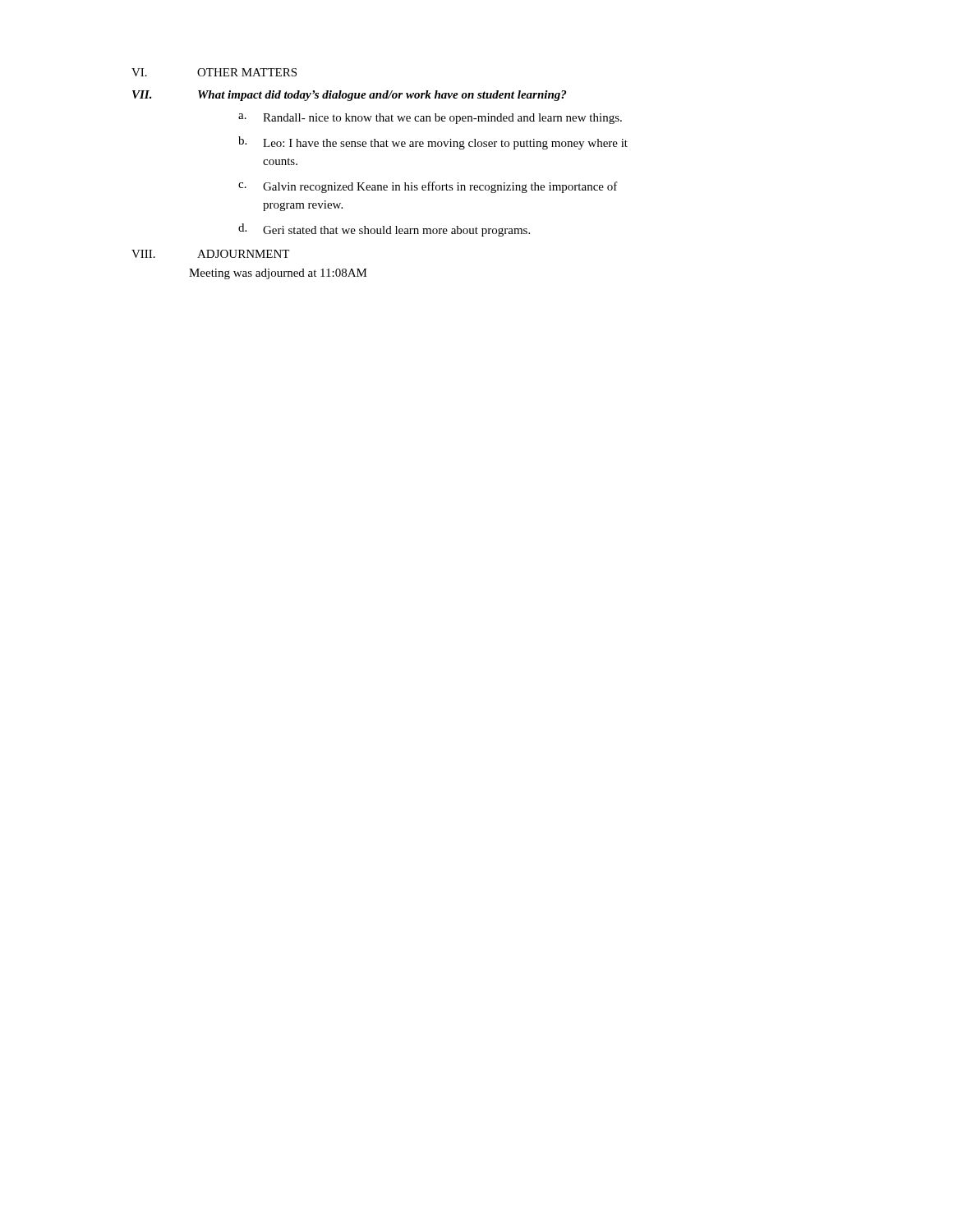
Task: Click on the block starting "Meeting was adjourned at 11:08AM"
Action: 278,273
